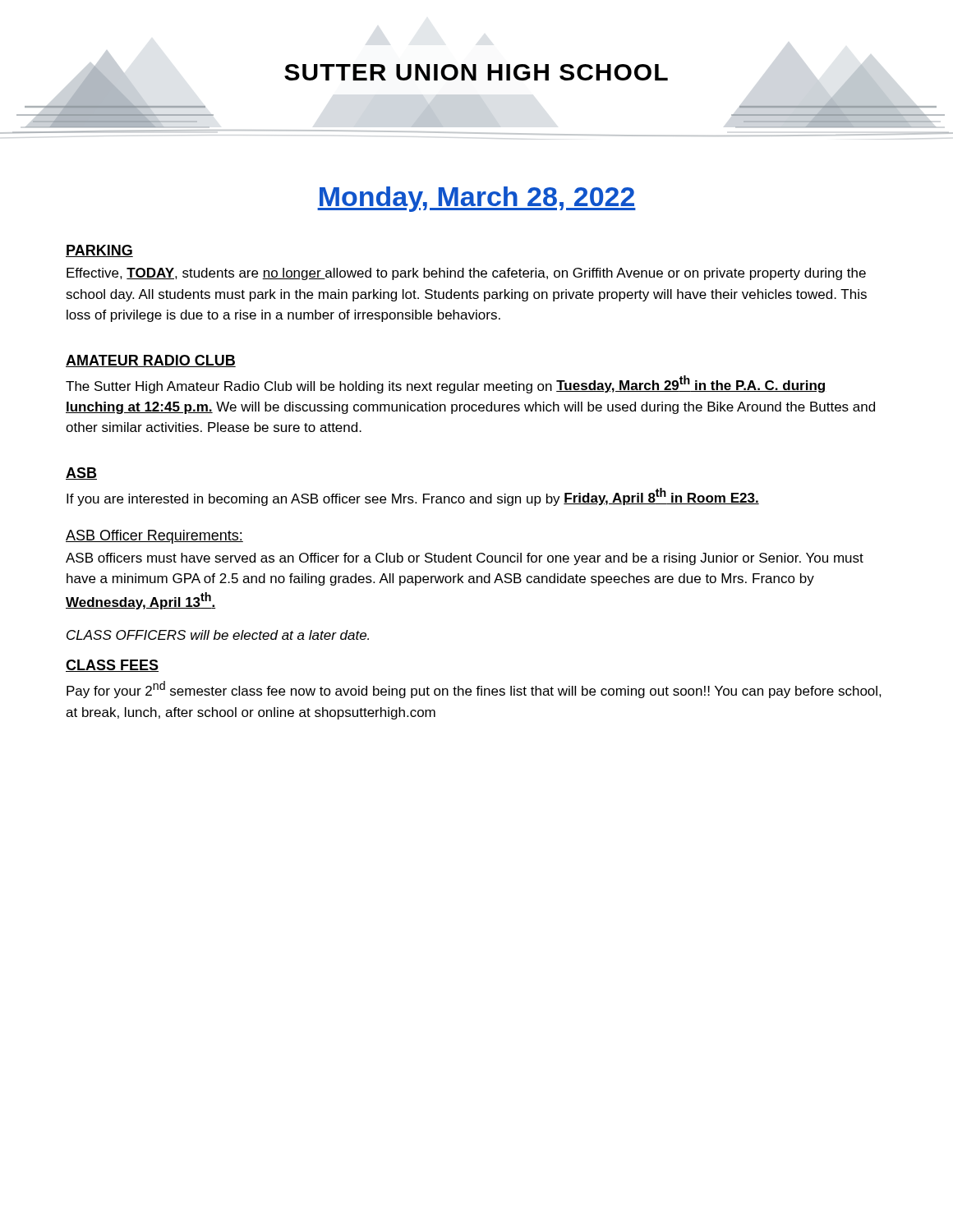
Task: Click the passage that begins "CLASS OFFICERS will be elected at a"
Action: [x=218, y=635]
